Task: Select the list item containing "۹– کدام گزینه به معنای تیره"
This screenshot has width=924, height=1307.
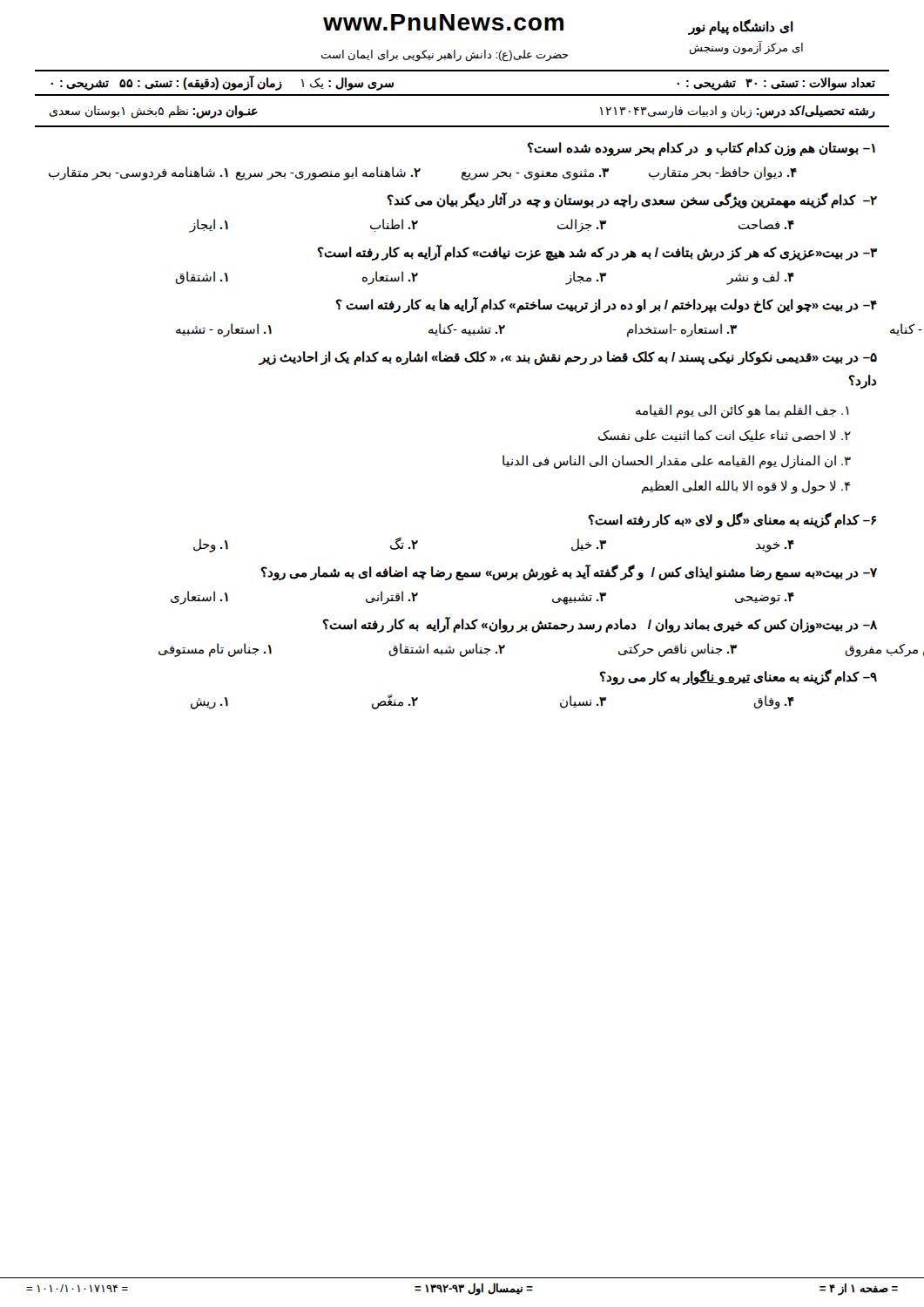Action: click(738, 677)
